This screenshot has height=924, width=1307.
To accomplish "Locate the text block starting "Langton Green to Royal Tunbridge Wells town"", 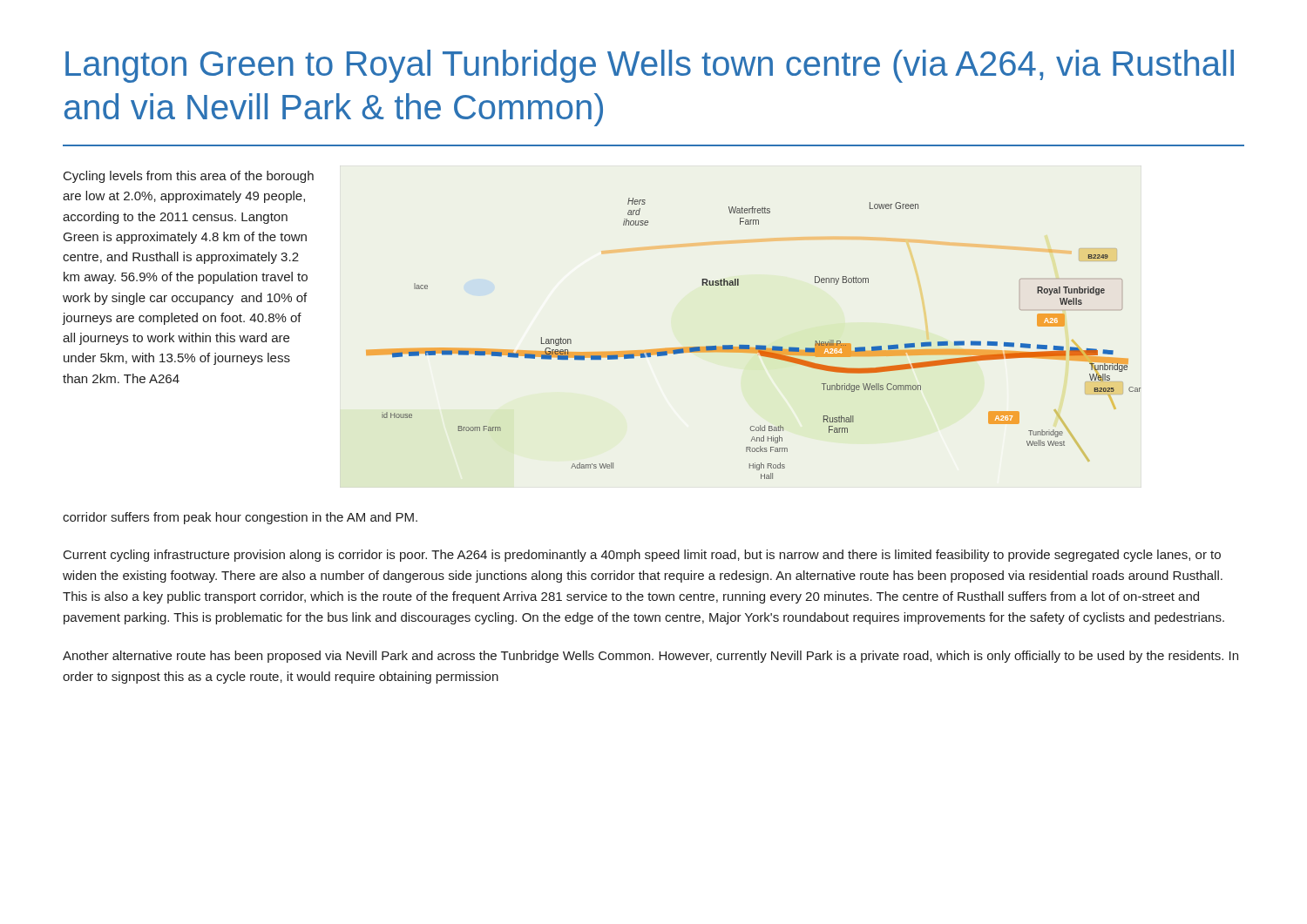I will click(x=654, y=94).
